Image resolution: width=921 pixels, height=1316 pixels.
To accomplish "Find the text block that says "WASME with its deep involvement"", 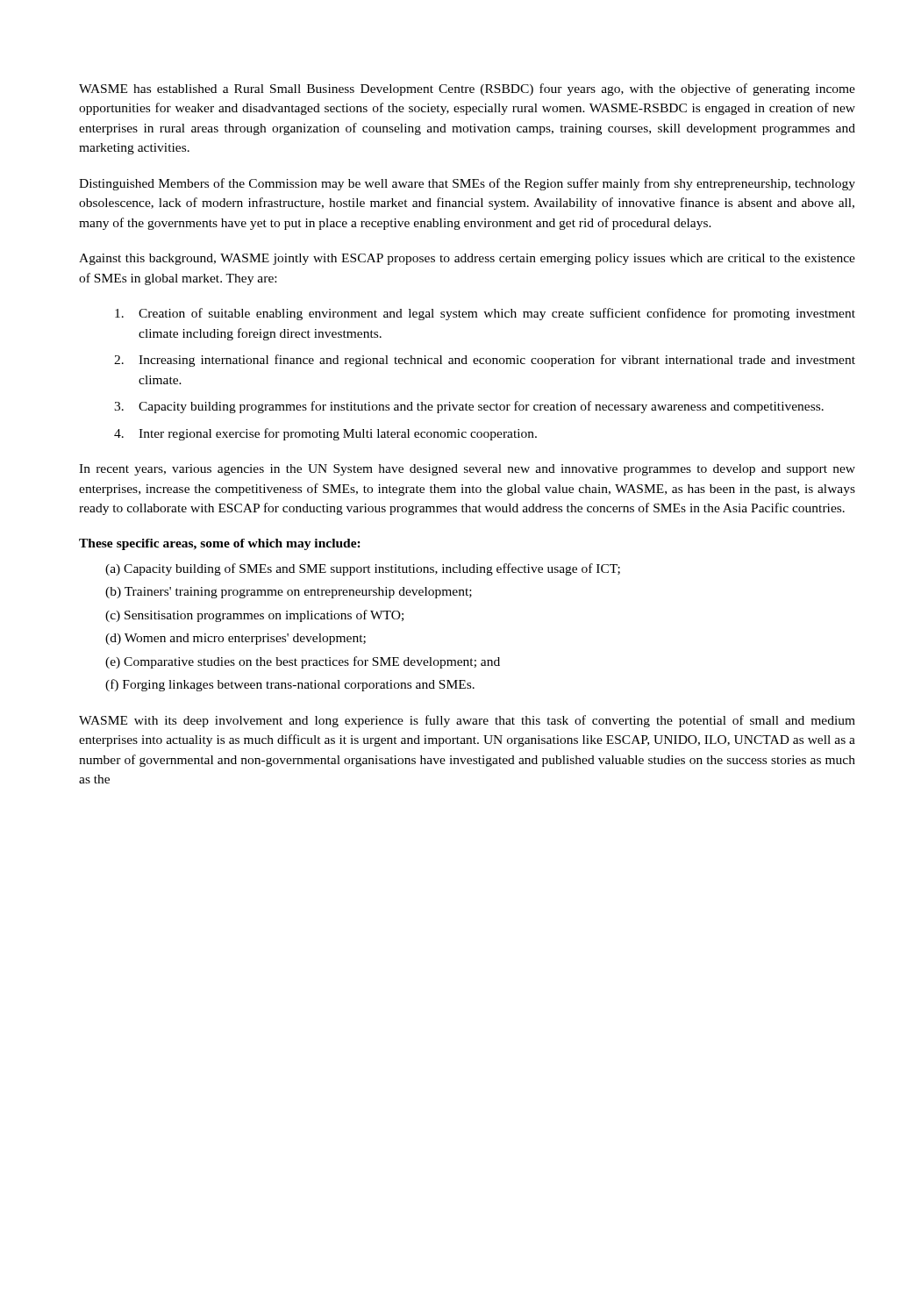I will point(467,749).
